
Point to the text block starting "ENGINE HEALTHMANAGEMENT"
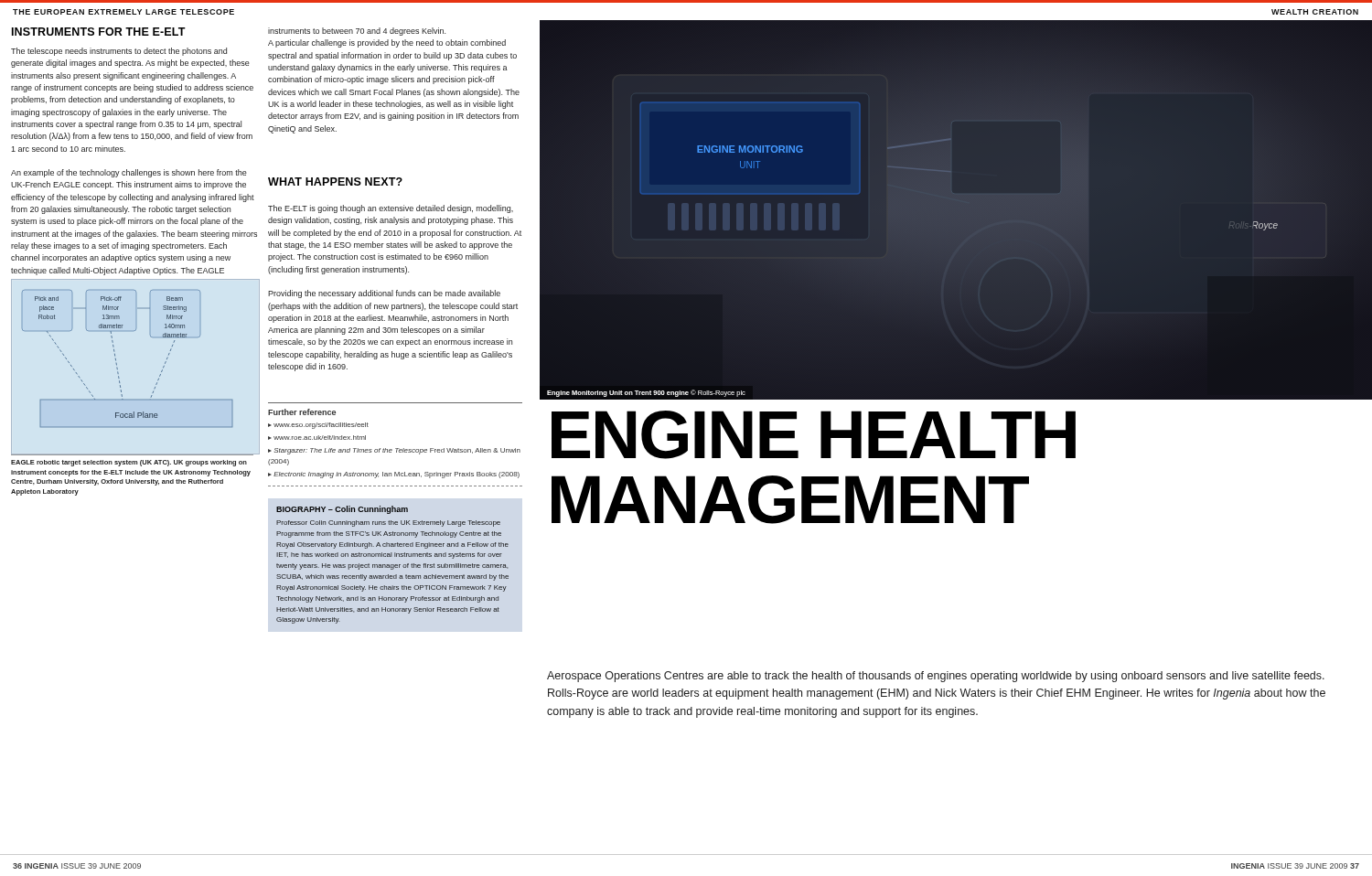click(x=949, y=467)
